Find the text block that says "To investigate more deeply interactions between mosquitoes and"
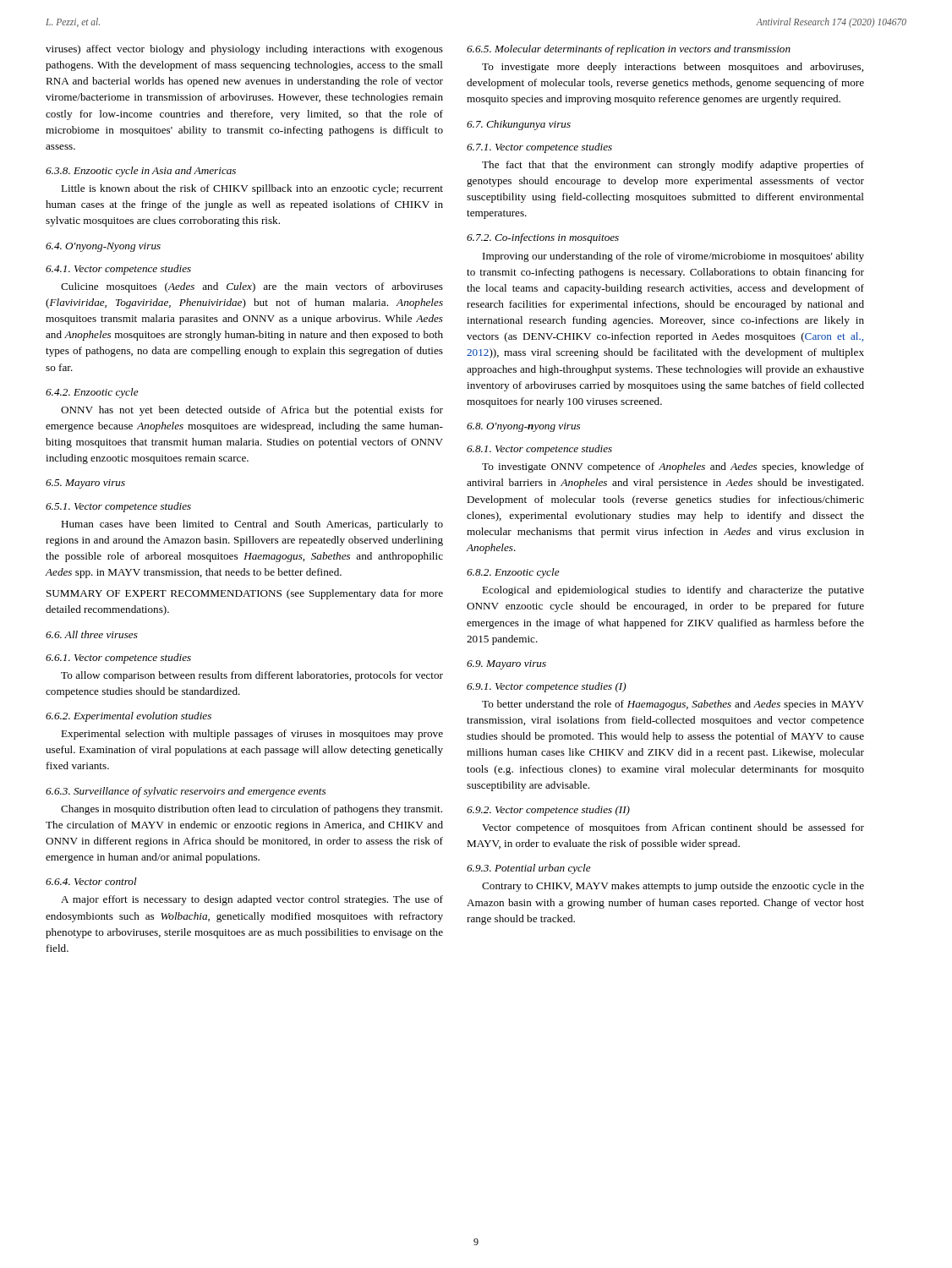 (x=665, y=83)
